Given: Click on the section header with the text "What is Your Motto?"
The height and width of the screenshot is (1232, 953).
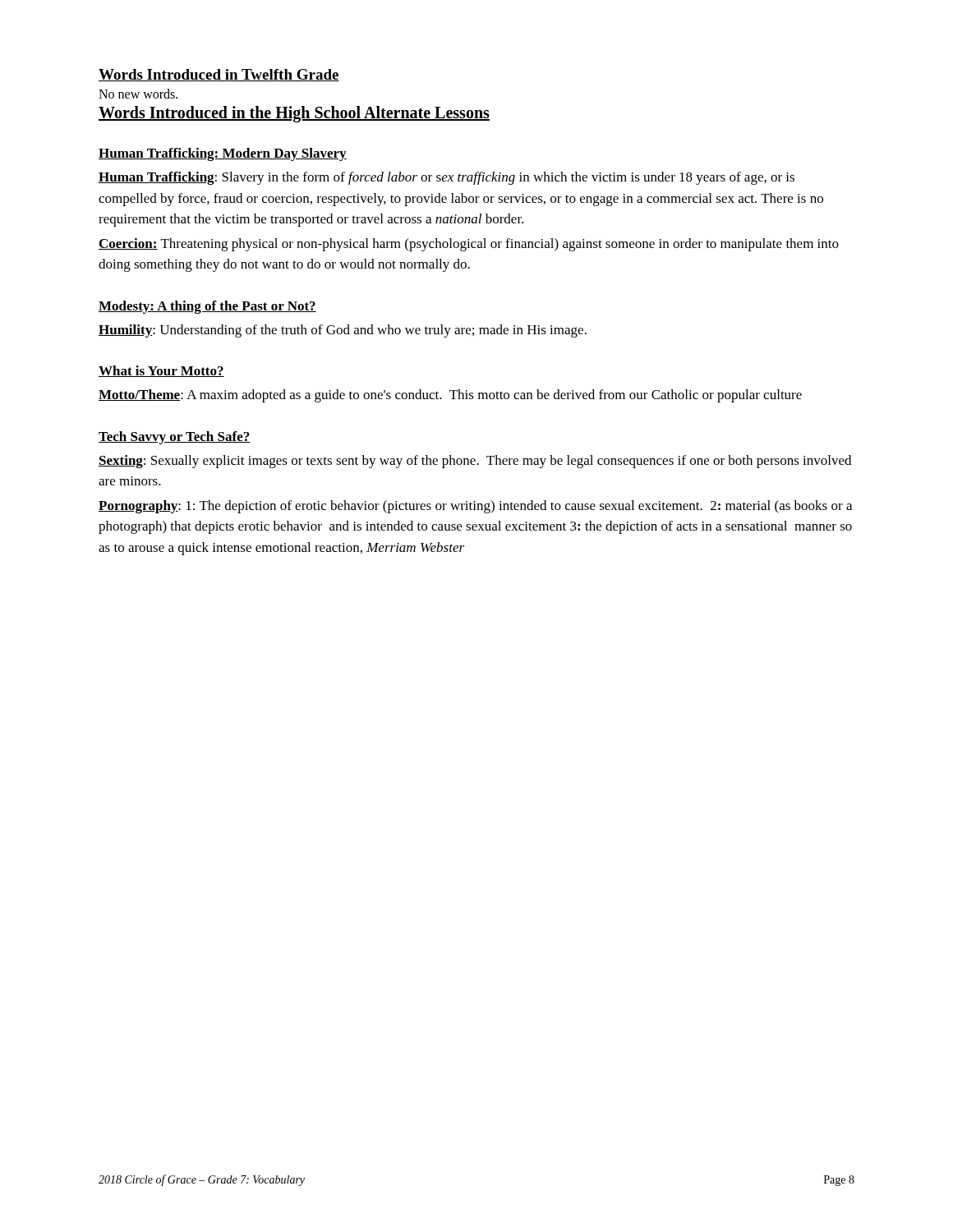Looking at the screenshot, I should tap(161, 371).
